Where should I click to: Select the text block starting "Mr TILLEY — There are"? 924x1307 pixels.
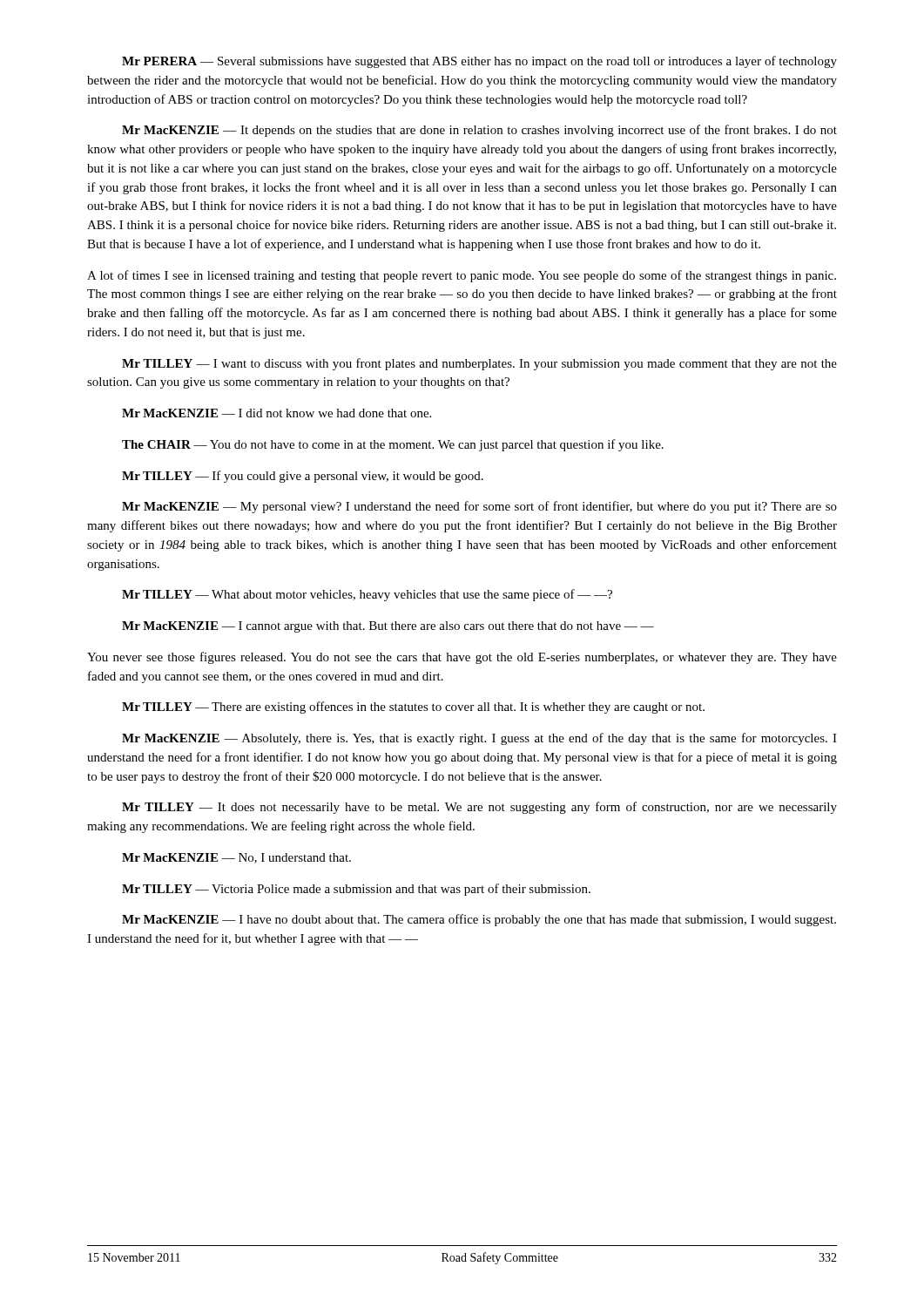(x=414, y=707)
